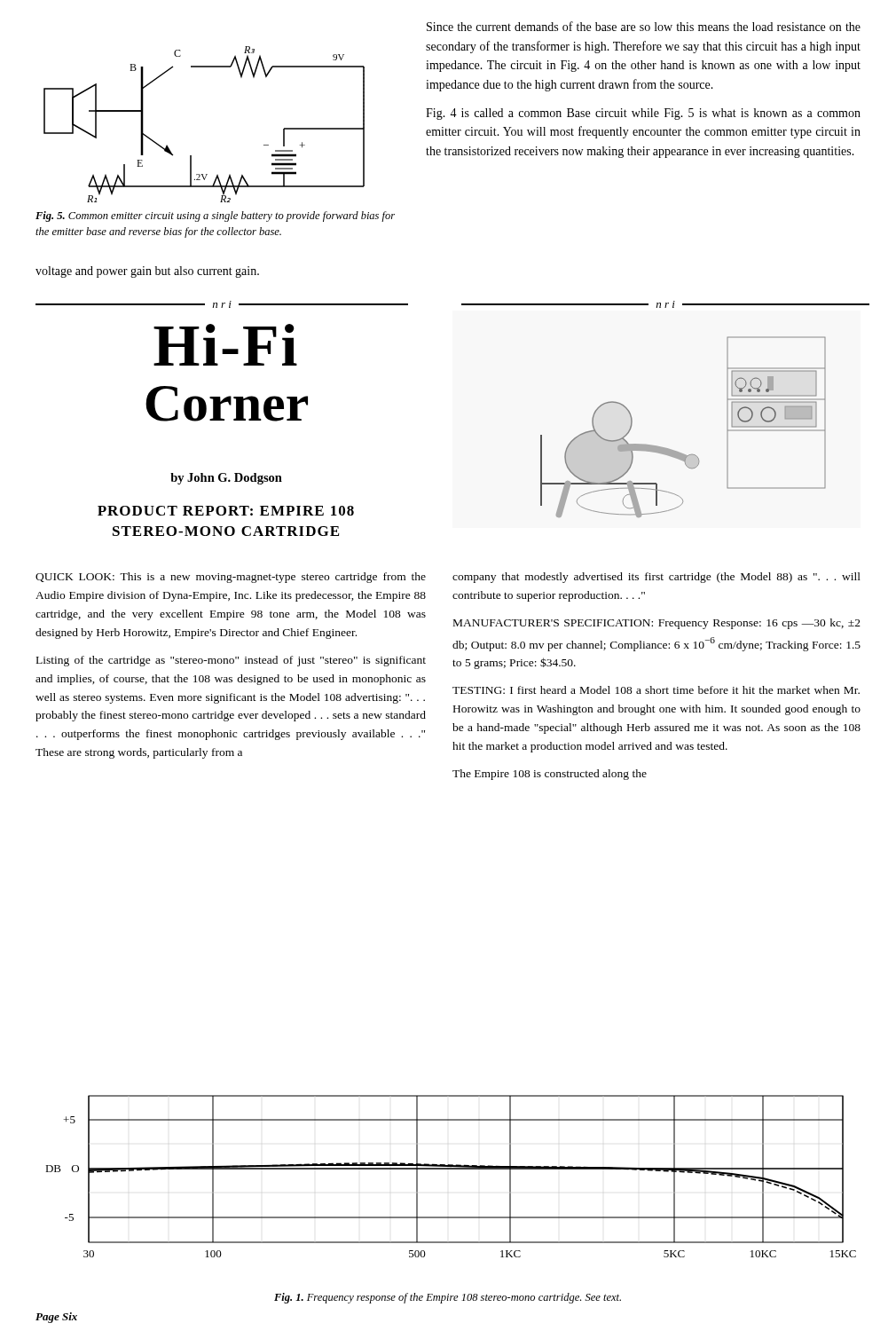
Task: Find the block starting "Since the current demands of the base are"
Action: click(x=643, y=90)
